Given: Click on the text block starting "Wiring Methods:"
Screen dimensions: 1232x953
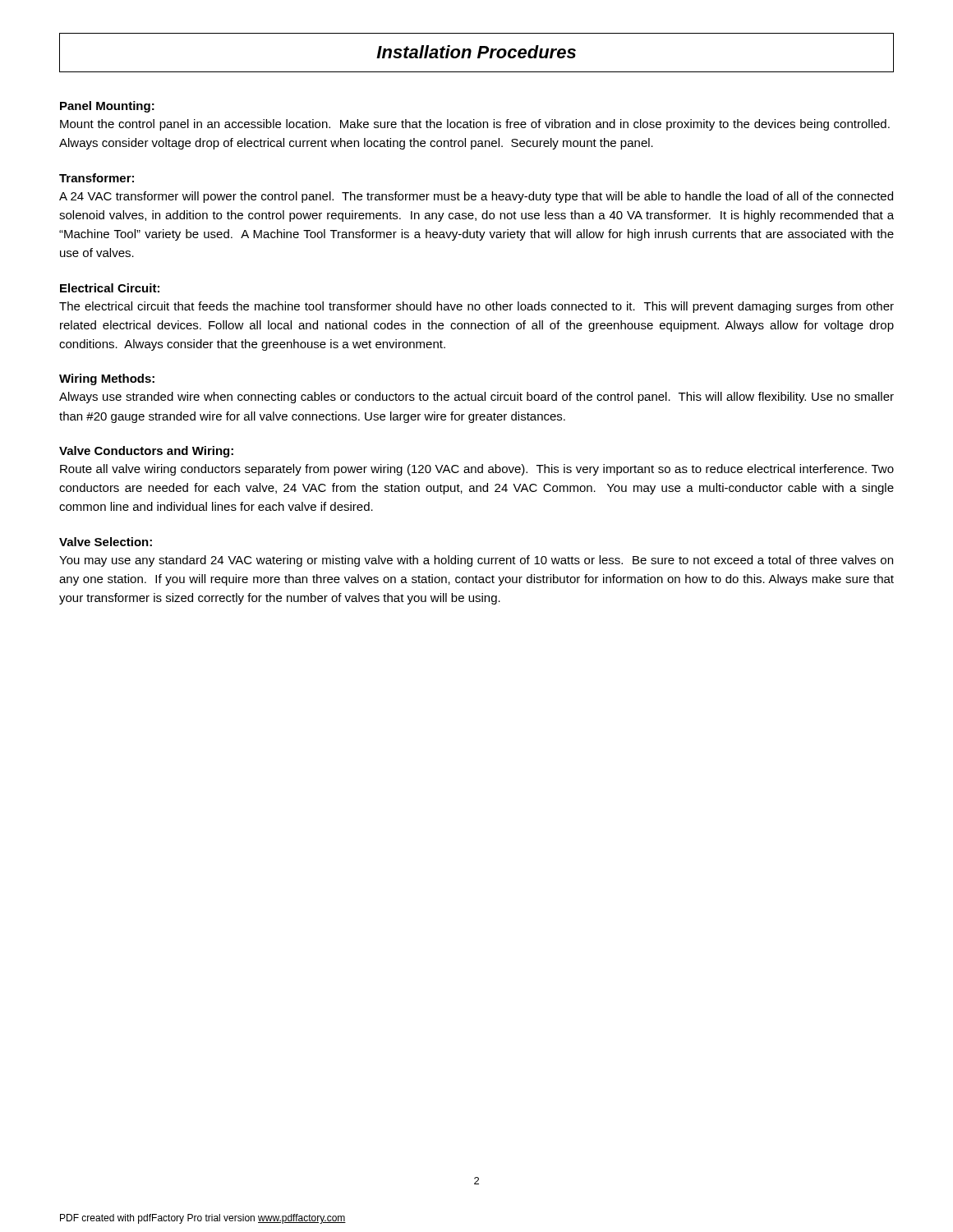Looking at the screenshot, I should click(x=107, y=378).
